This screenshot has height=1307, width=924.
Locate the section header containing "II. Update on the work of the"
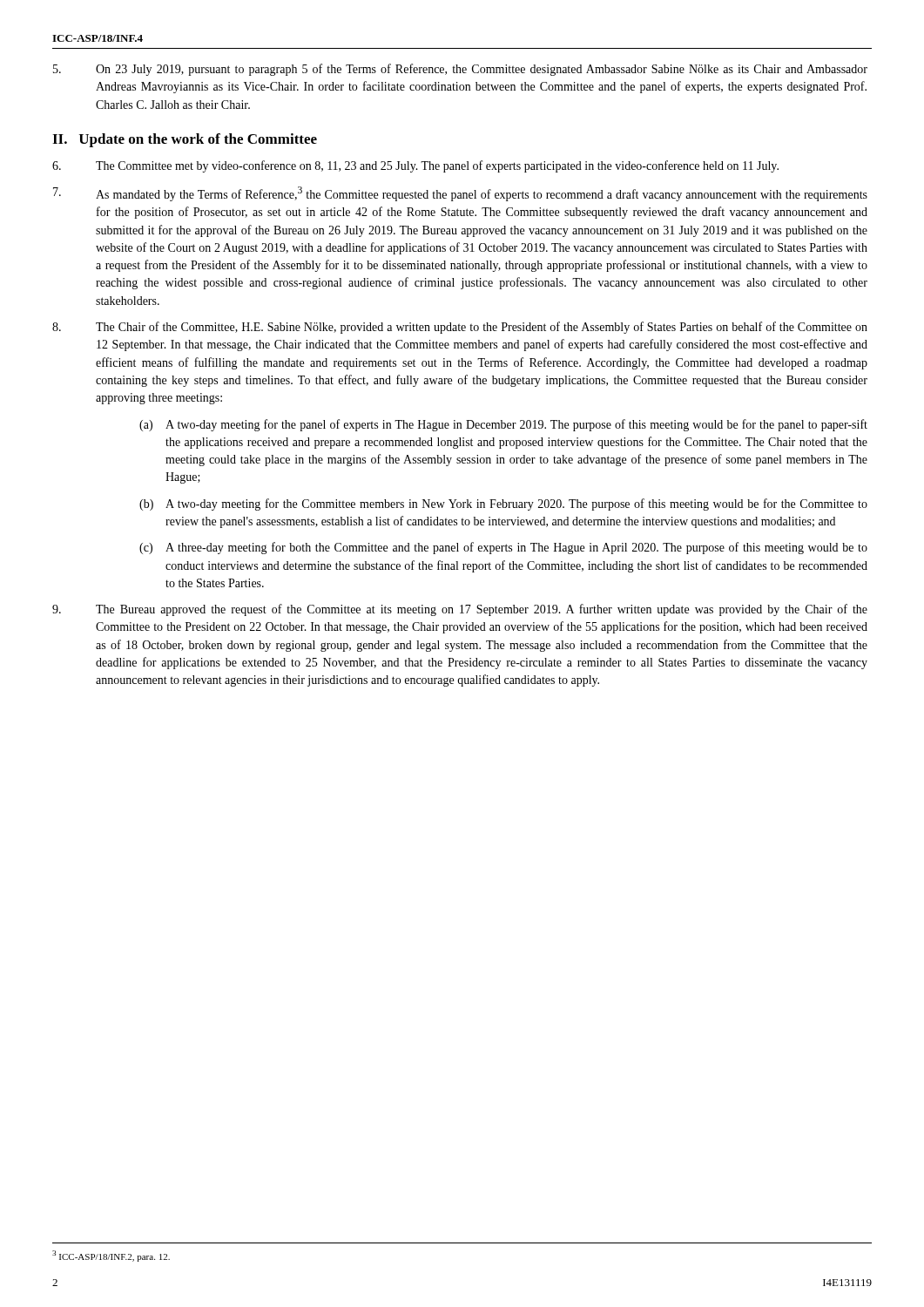click(185, 139)
